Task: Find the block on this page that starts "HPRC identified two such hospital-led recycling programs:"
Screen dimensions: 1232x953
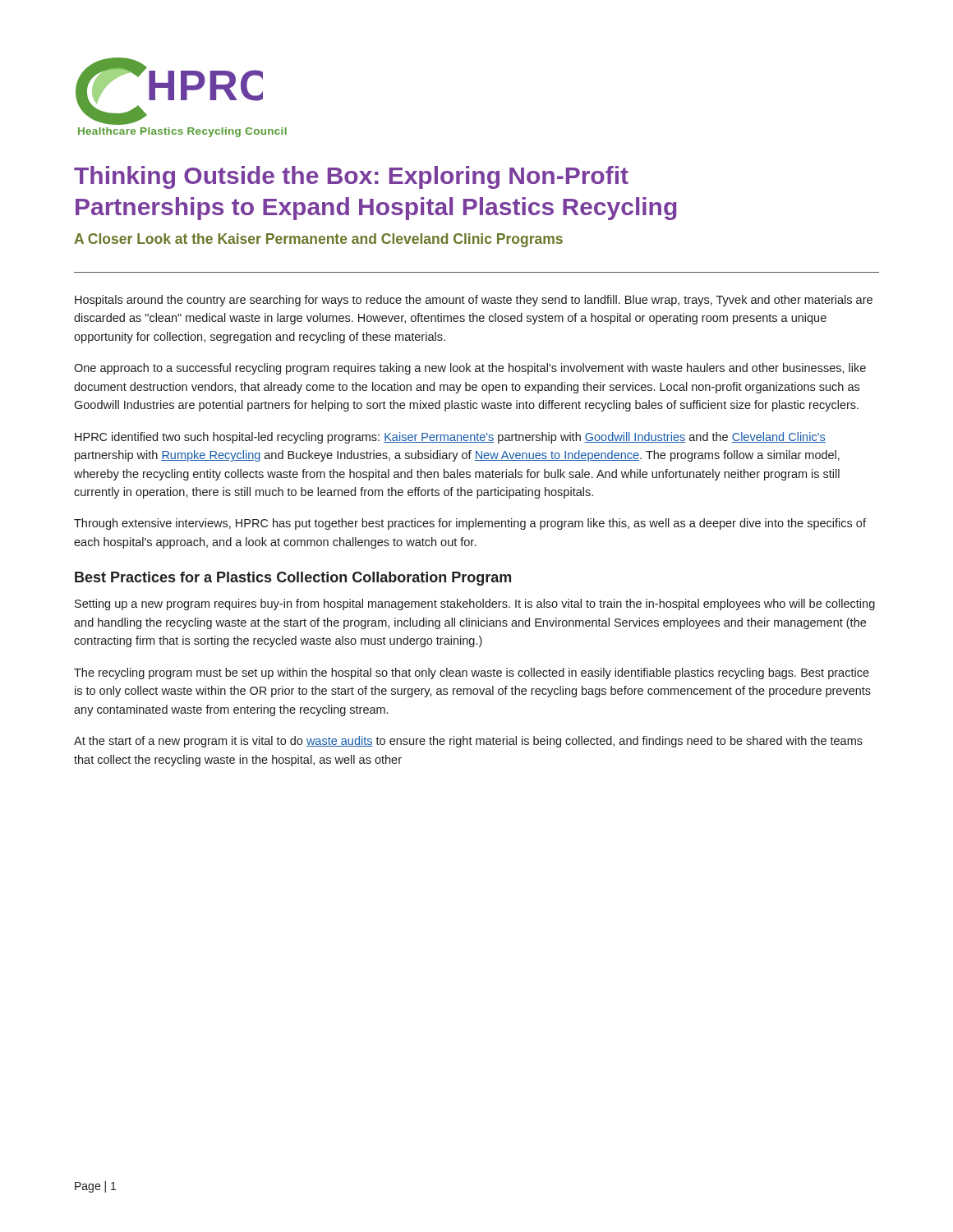Action: coord(457,464)
